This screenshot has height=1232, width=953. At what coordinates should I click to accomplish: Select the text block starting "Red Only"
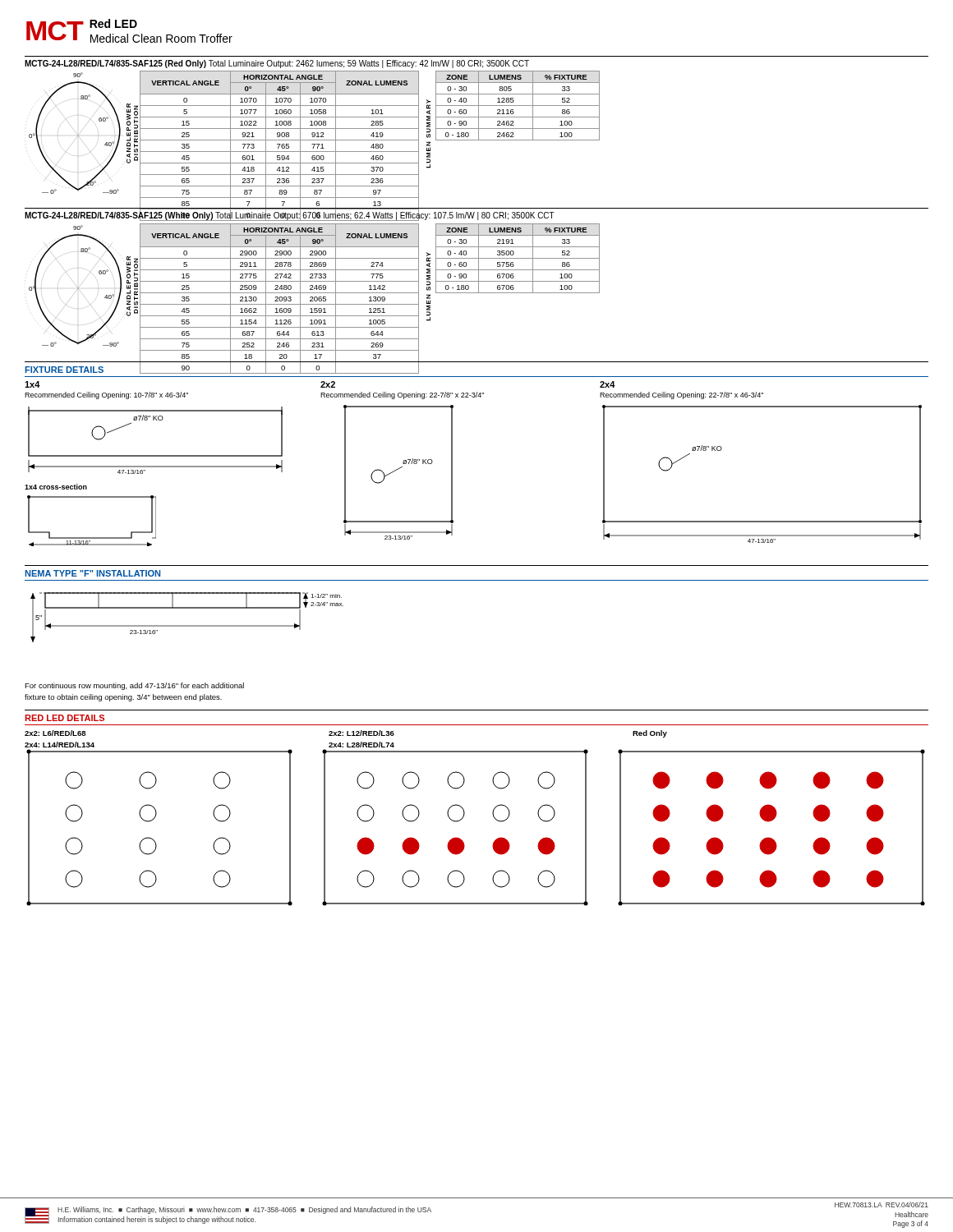(x=650, y=733)
